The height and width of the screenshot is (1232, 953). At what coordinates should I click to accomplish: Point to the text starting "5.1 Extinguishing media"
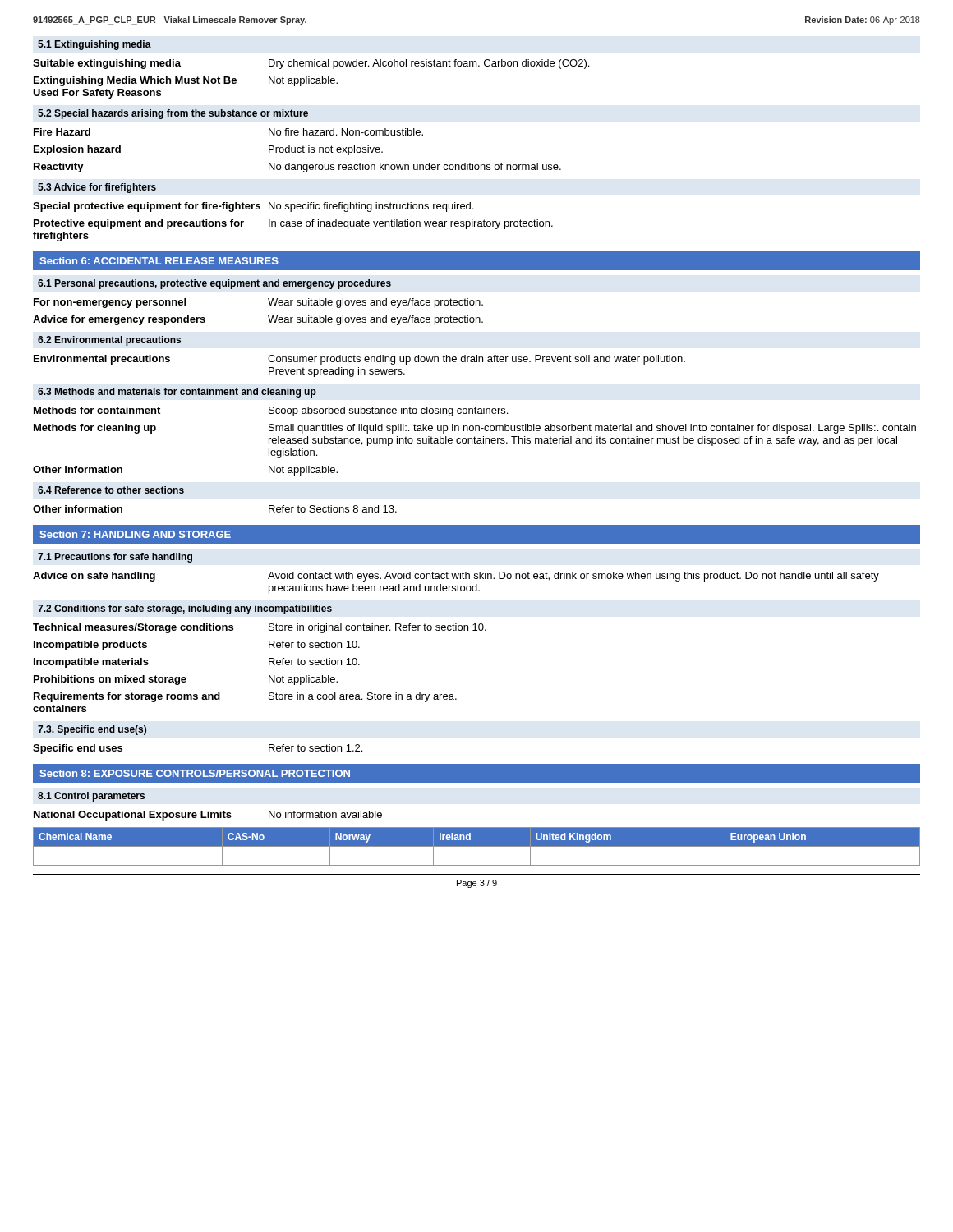94,44
